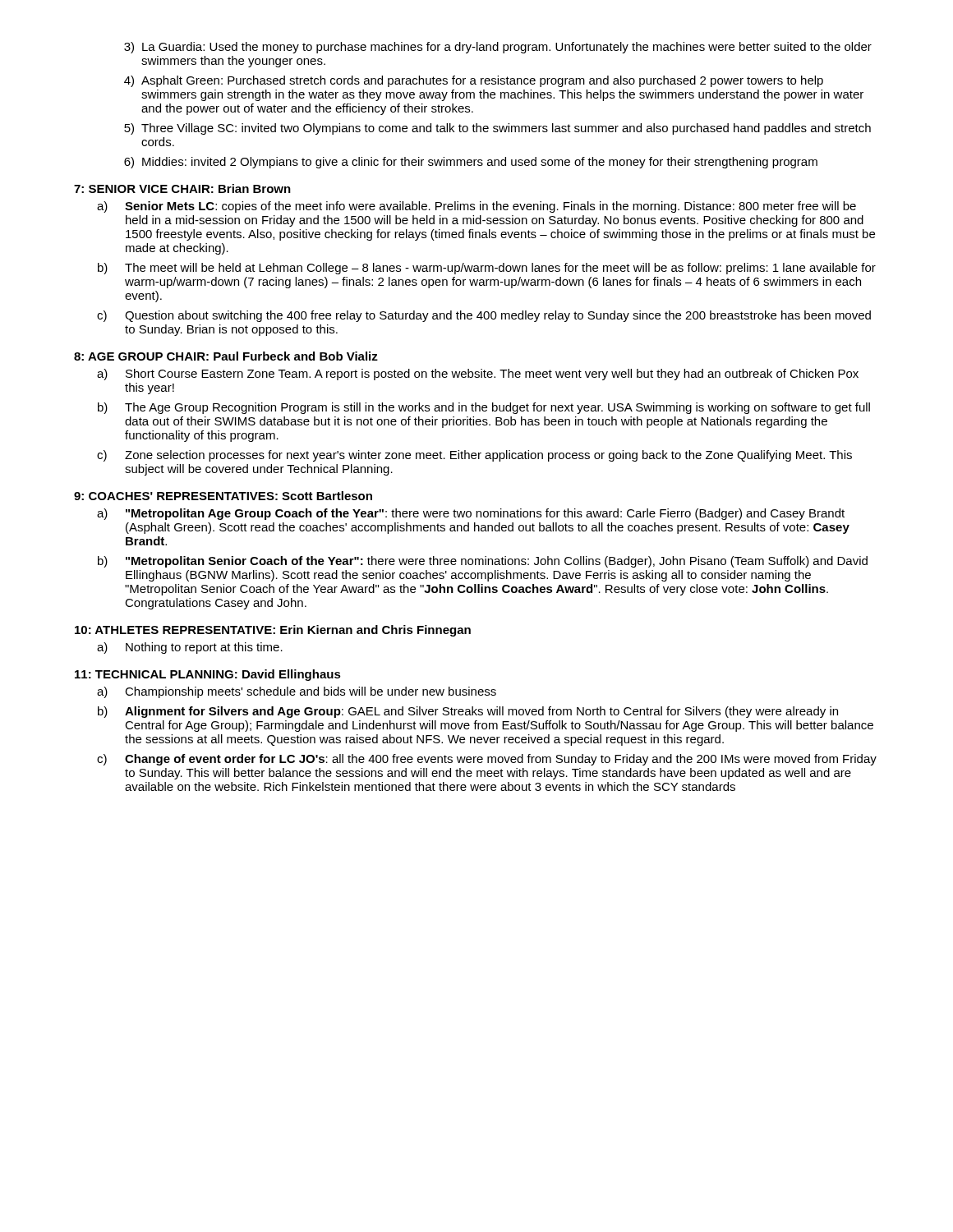The image size is (953, 1232).
Task: Click the section header that begins "10: ATHLETES REPRESENTATIVE: Erin Kiernan and Chris"
Action: 273,630
